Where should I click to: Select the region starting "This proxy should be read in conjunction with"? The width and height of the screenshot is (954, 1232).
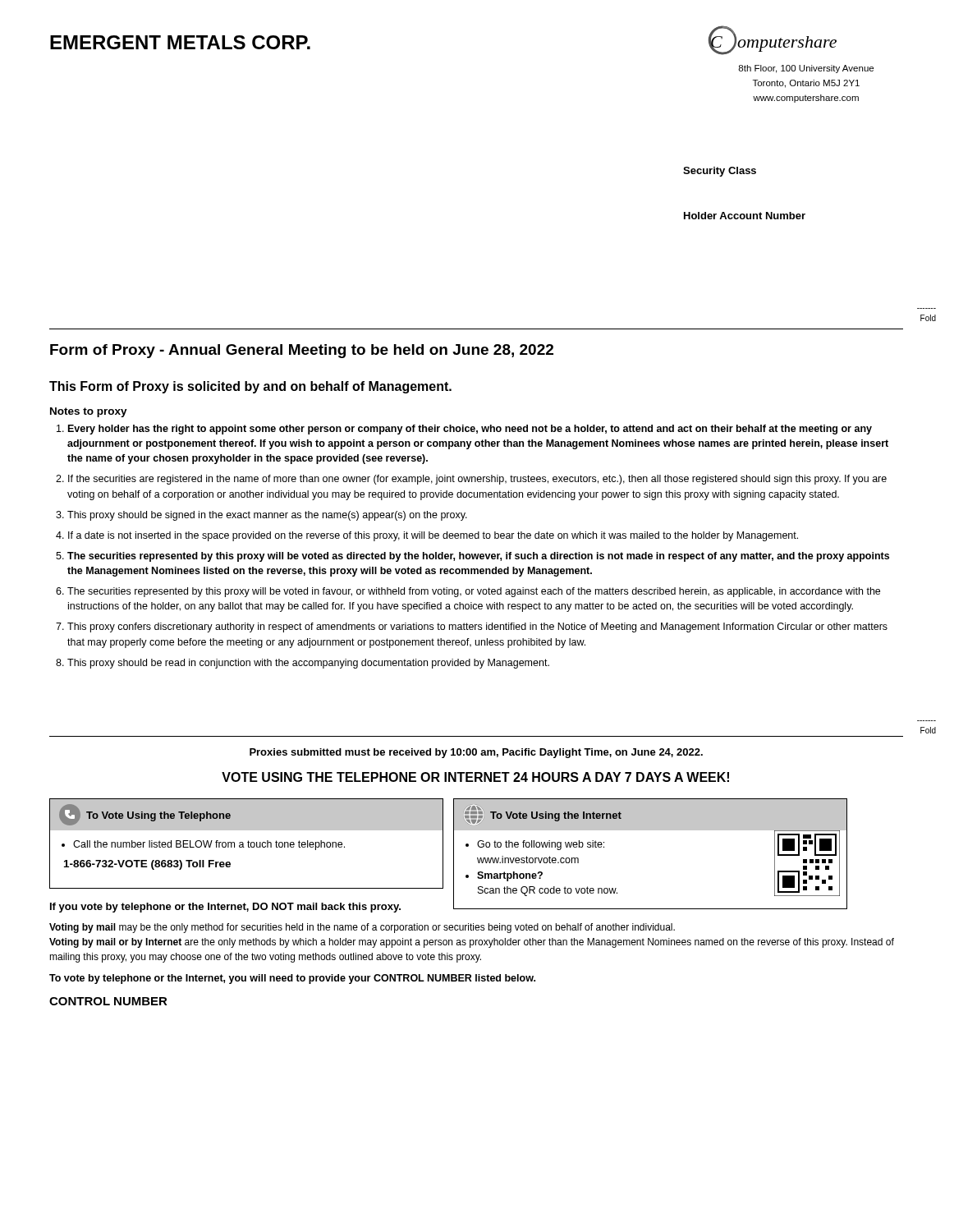pyautogui.click(x=309, y=663)
